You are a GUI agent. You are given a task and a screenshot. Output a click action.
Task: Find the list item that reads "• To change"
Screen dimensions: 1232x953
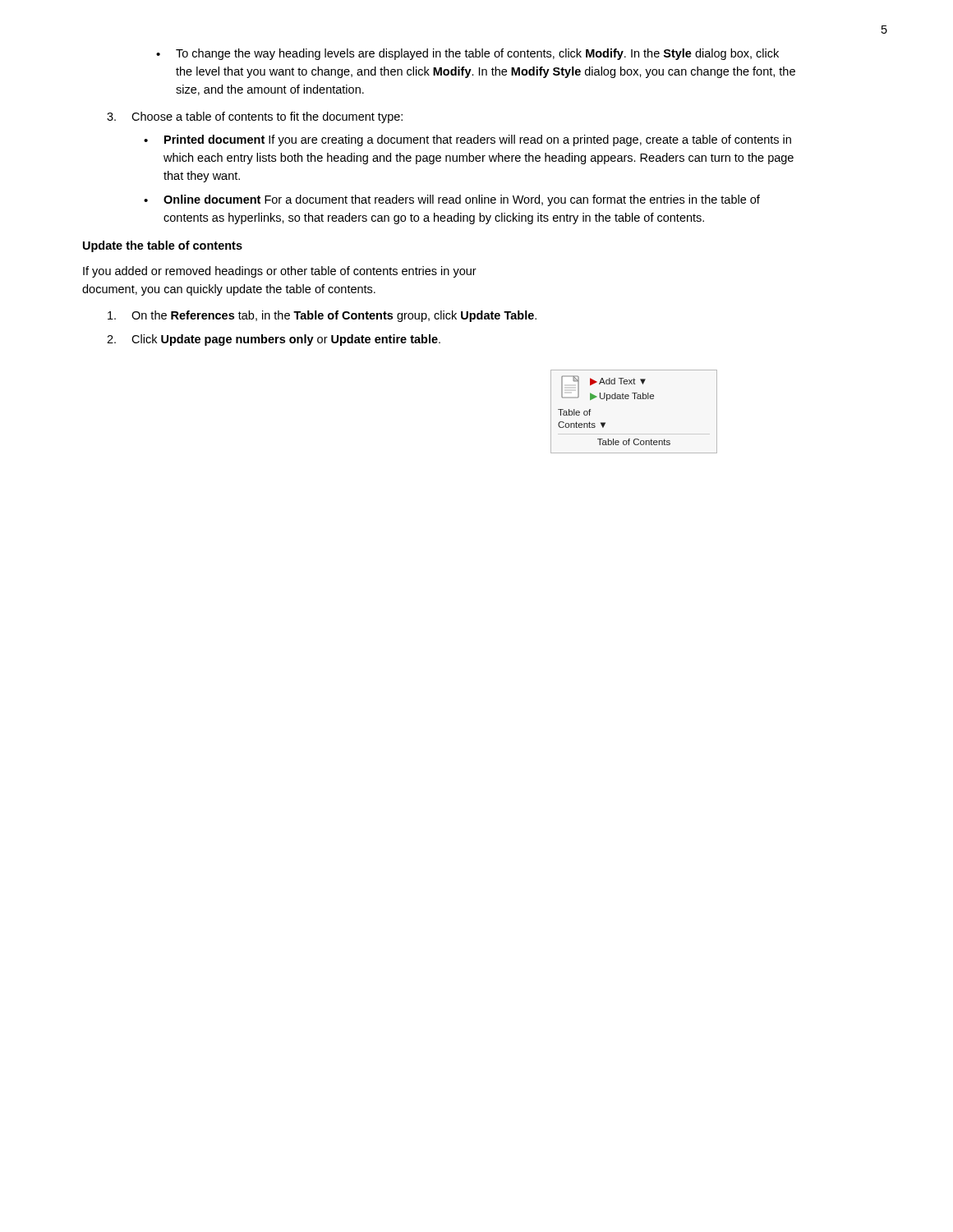(x=476, y=72)
